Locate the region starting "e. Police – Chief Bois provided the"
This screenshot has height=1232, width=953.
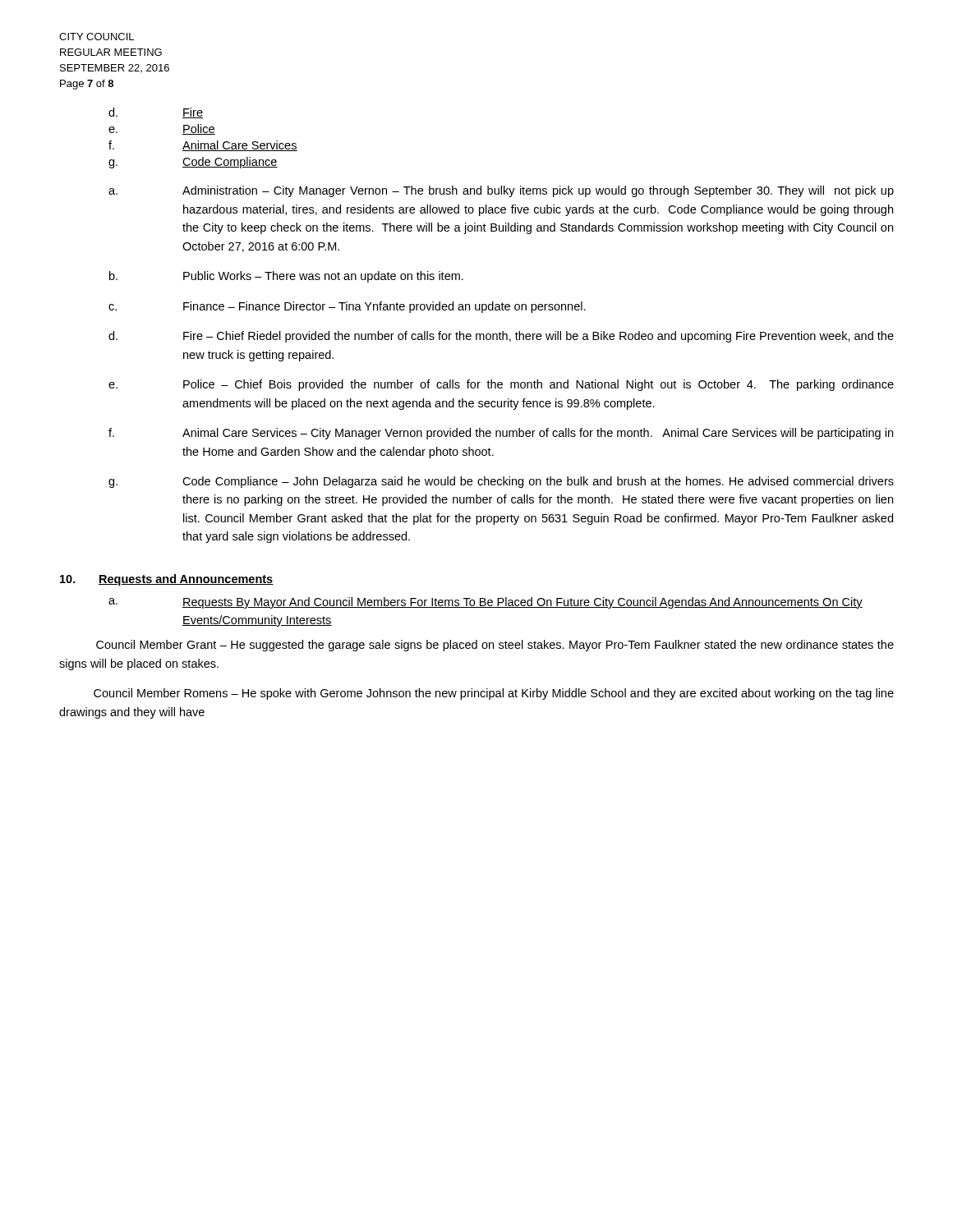pos(476,394)
